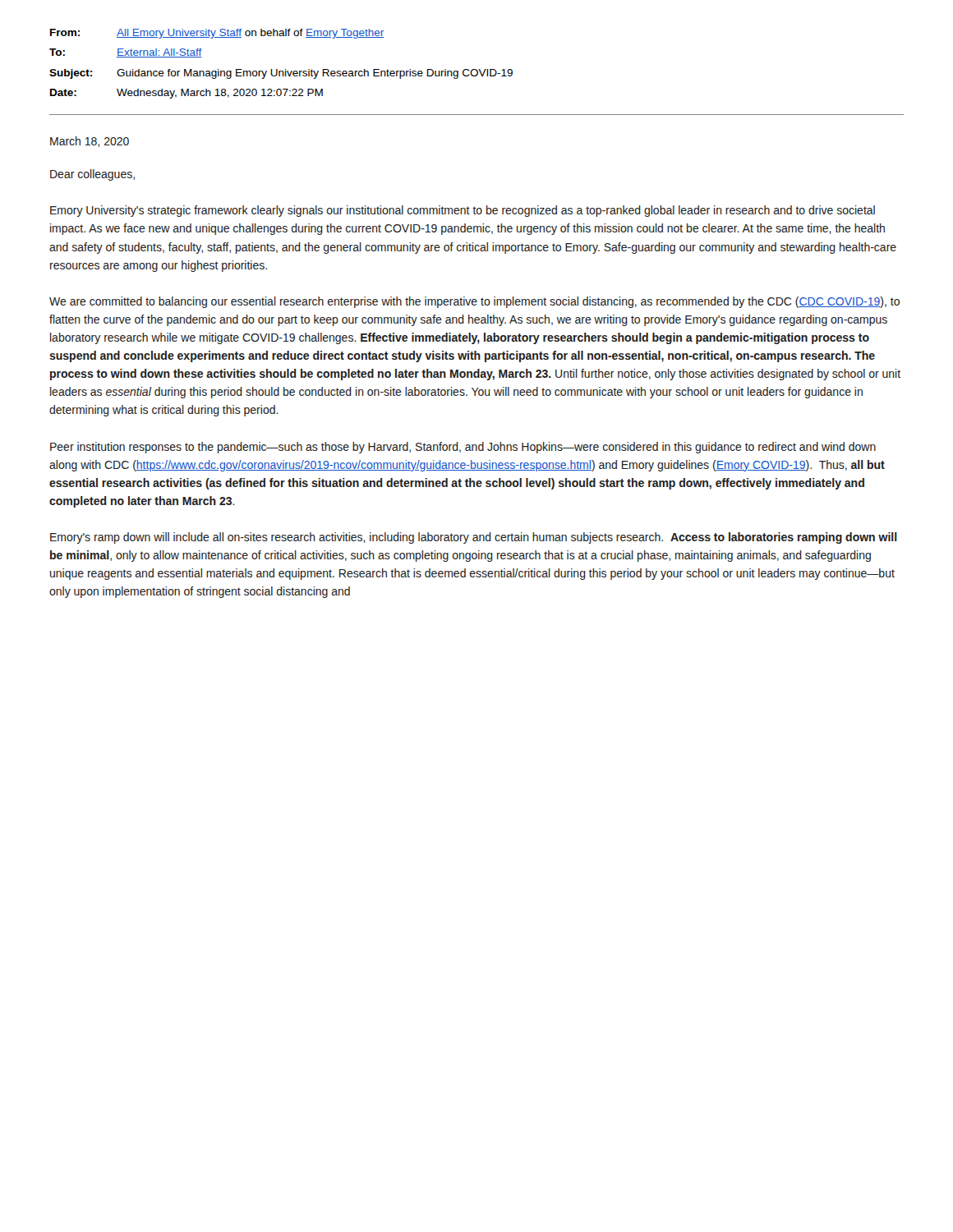Viewport: 953px width, 1232px height.
Task: Click on the text block with the text "Emory's ramp down will include all on-sites research"
Action: pos(473,564)
